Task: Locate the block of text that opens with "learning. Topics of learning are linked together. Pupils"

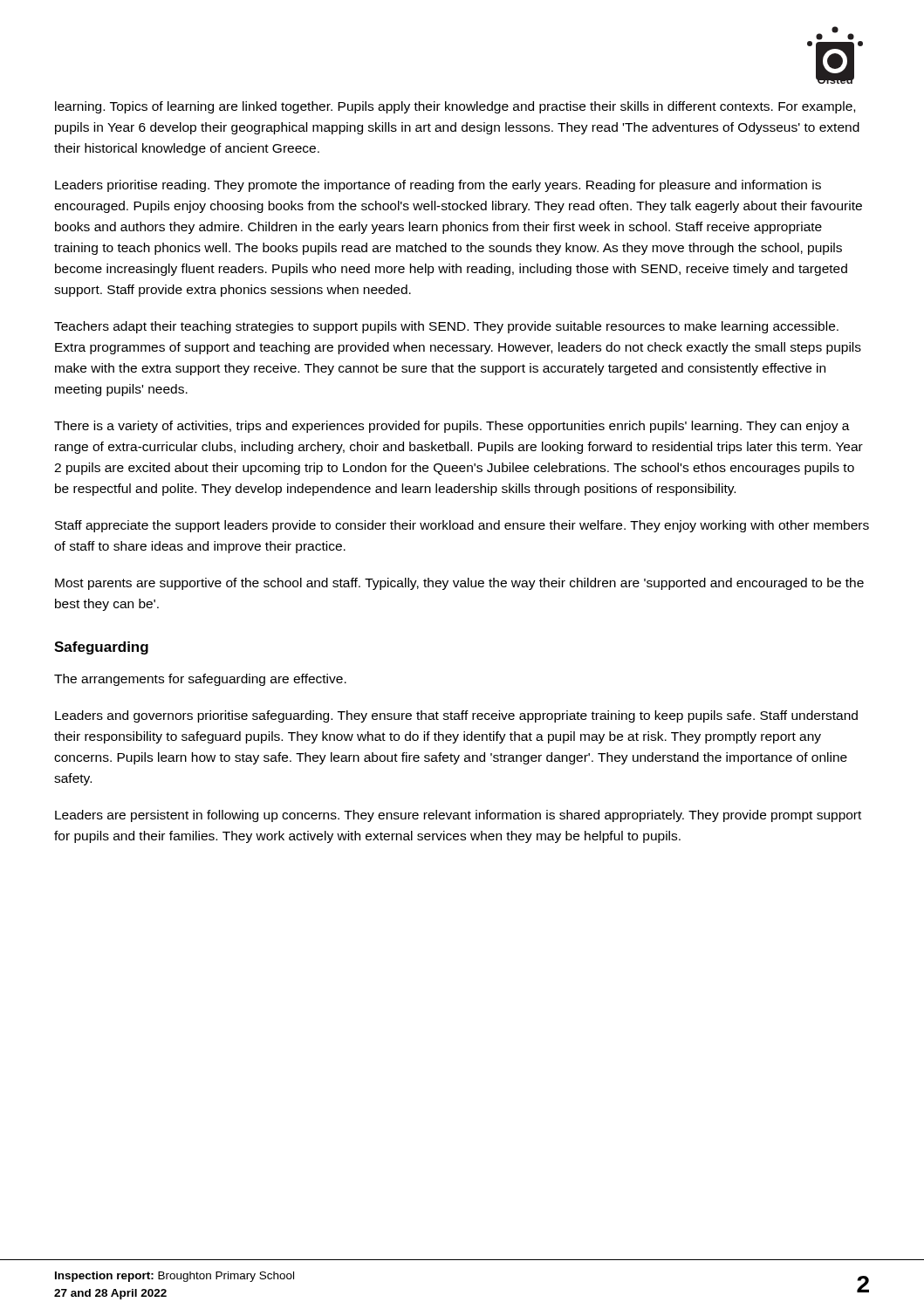Action: pos(457,127)
